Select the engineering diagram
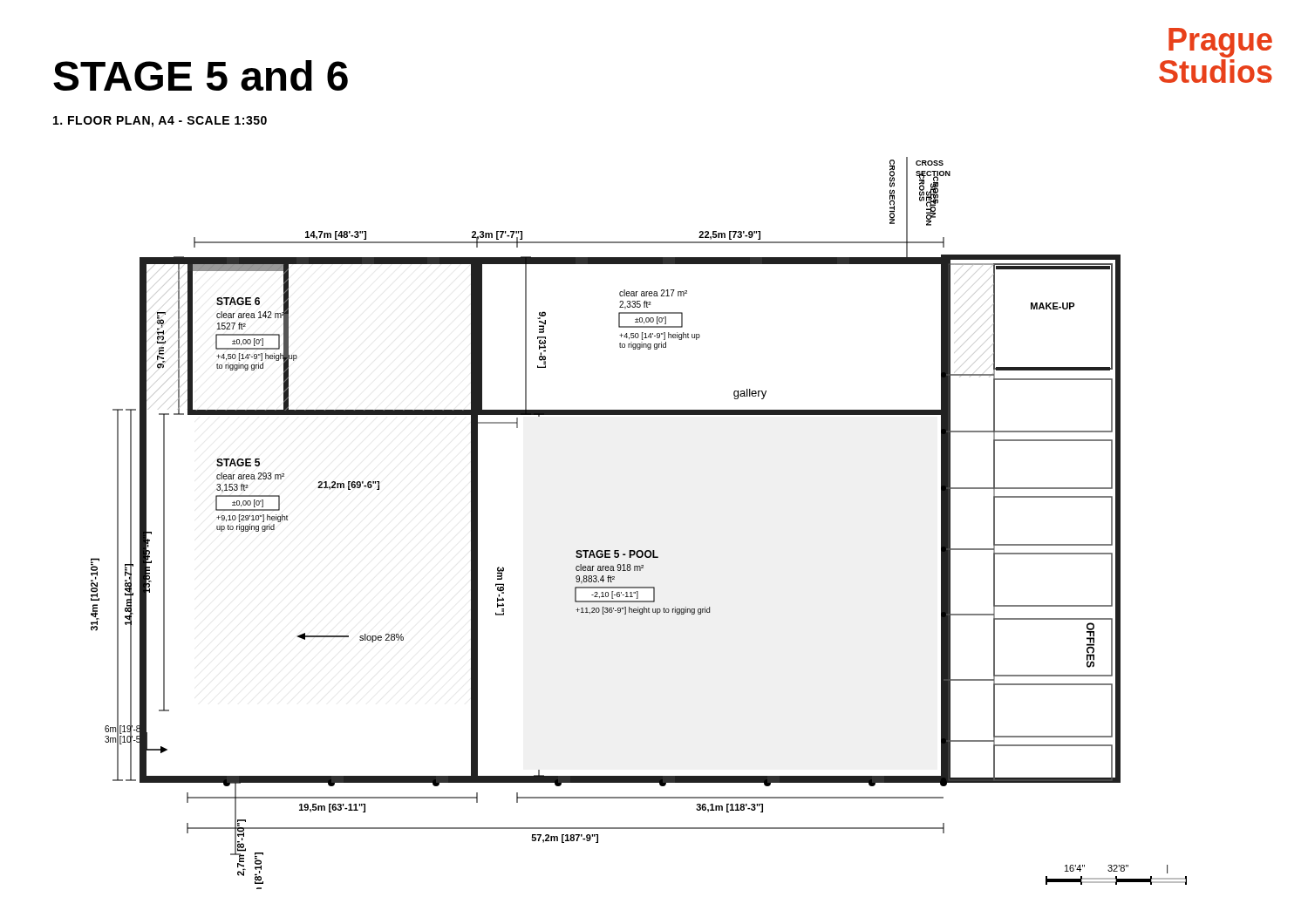 pos(654,514)
